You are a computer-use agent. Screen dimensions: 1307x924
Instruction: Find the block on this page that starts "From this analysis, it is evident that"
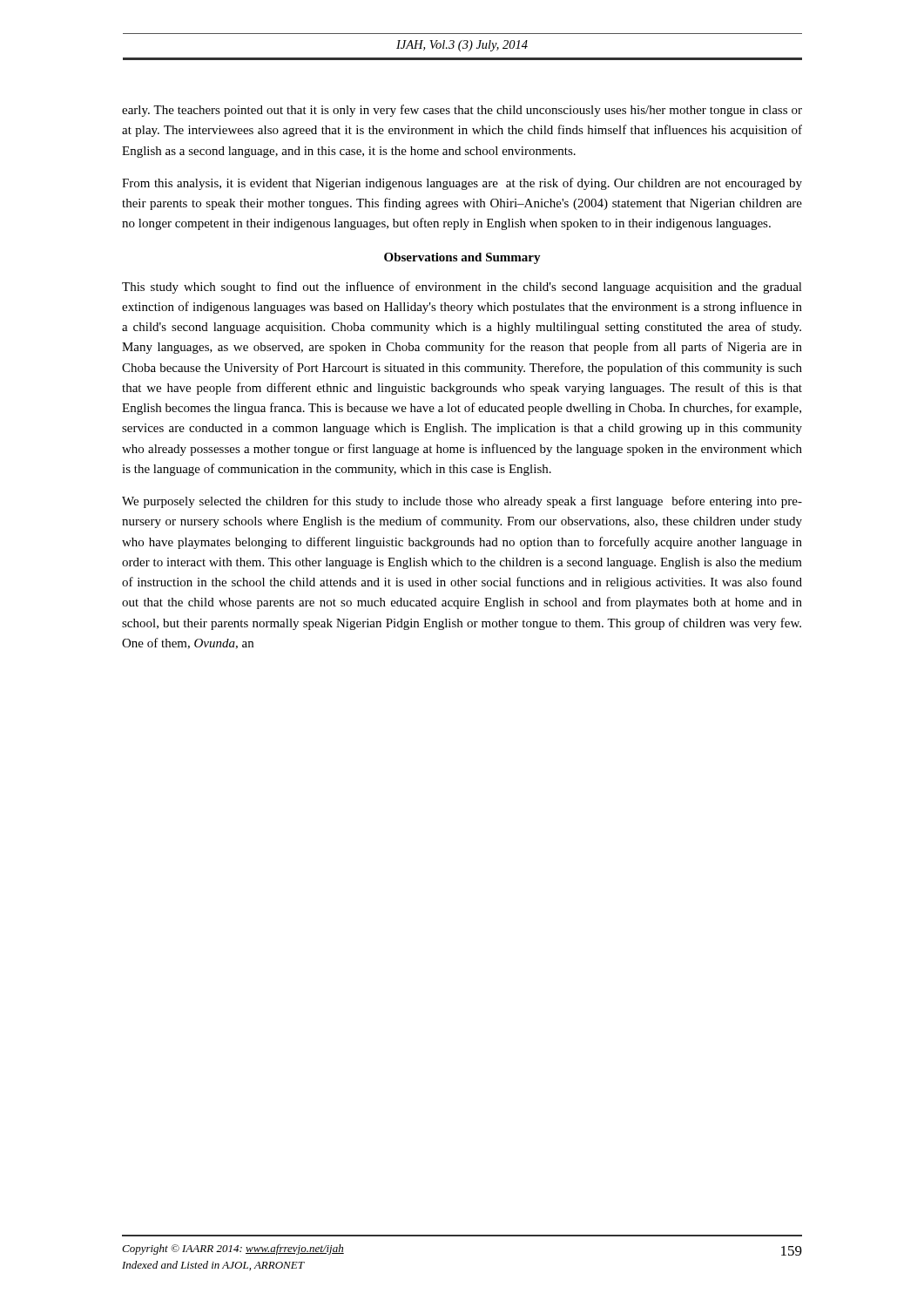pos(462,203)
